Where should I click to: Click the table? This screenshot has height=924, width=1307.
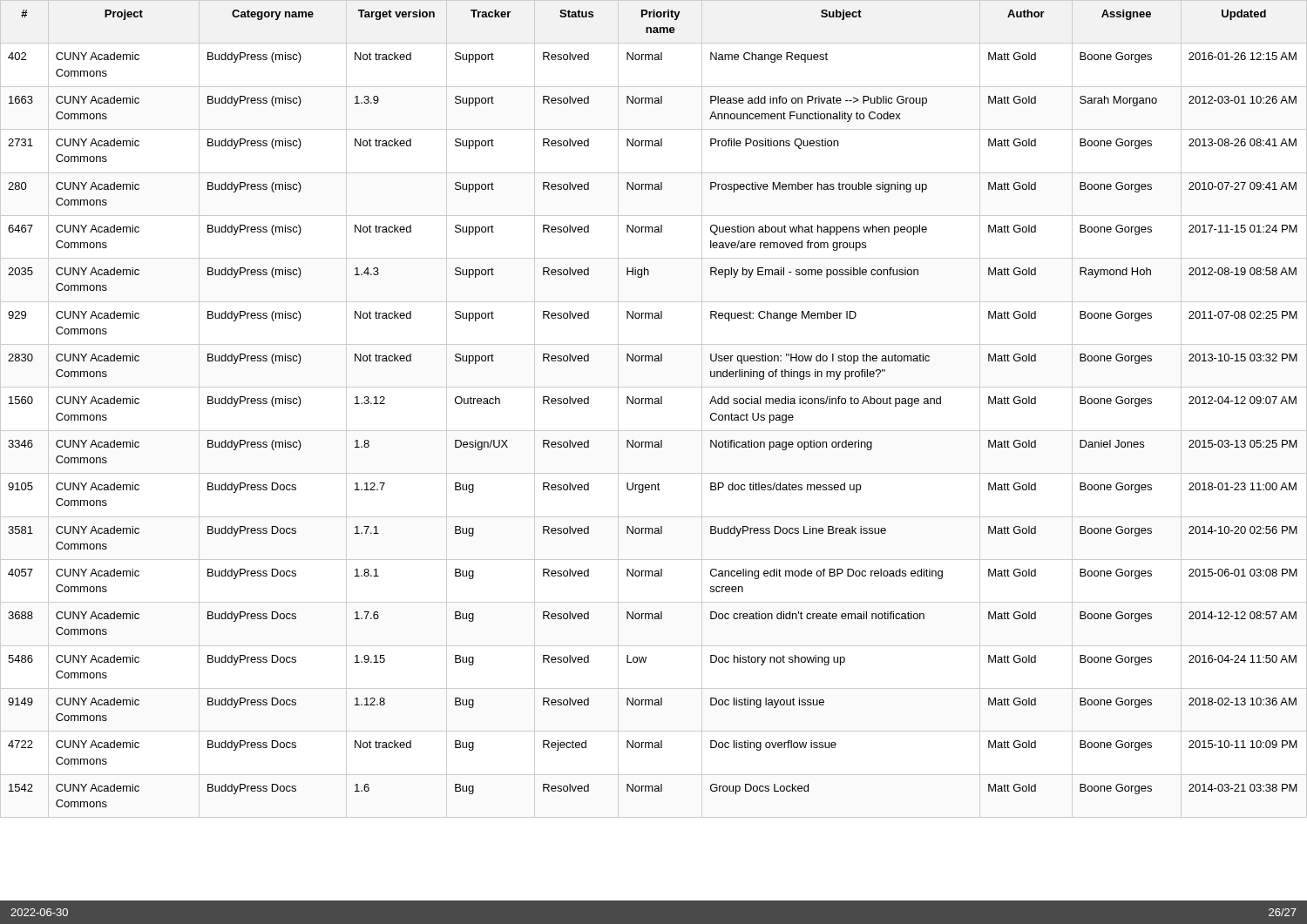[654, 409]
